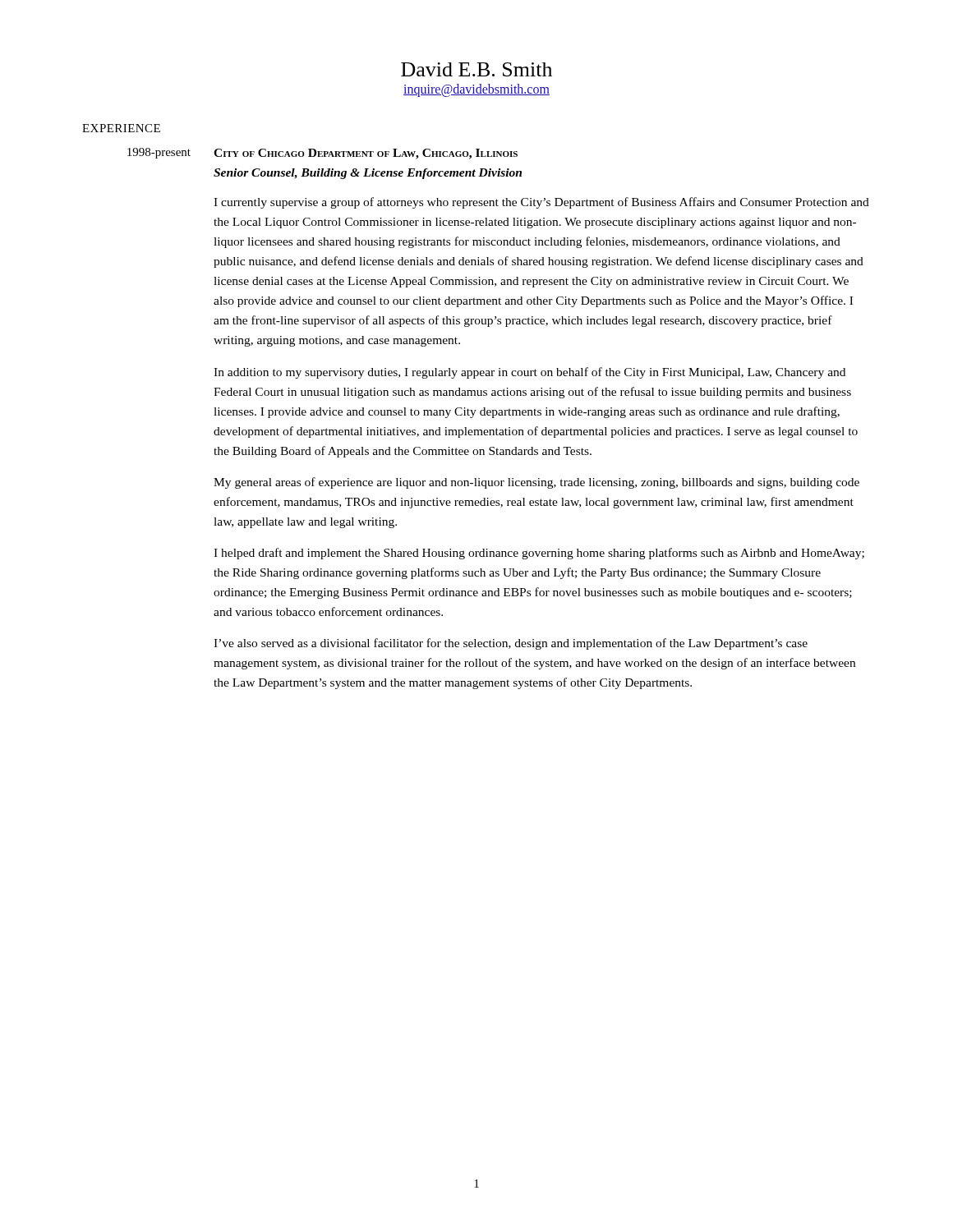The image size is (953, 1232).
Task: Navigate to the element starting "I helped draft and implement the Shared"
Action: coord(539,582)
